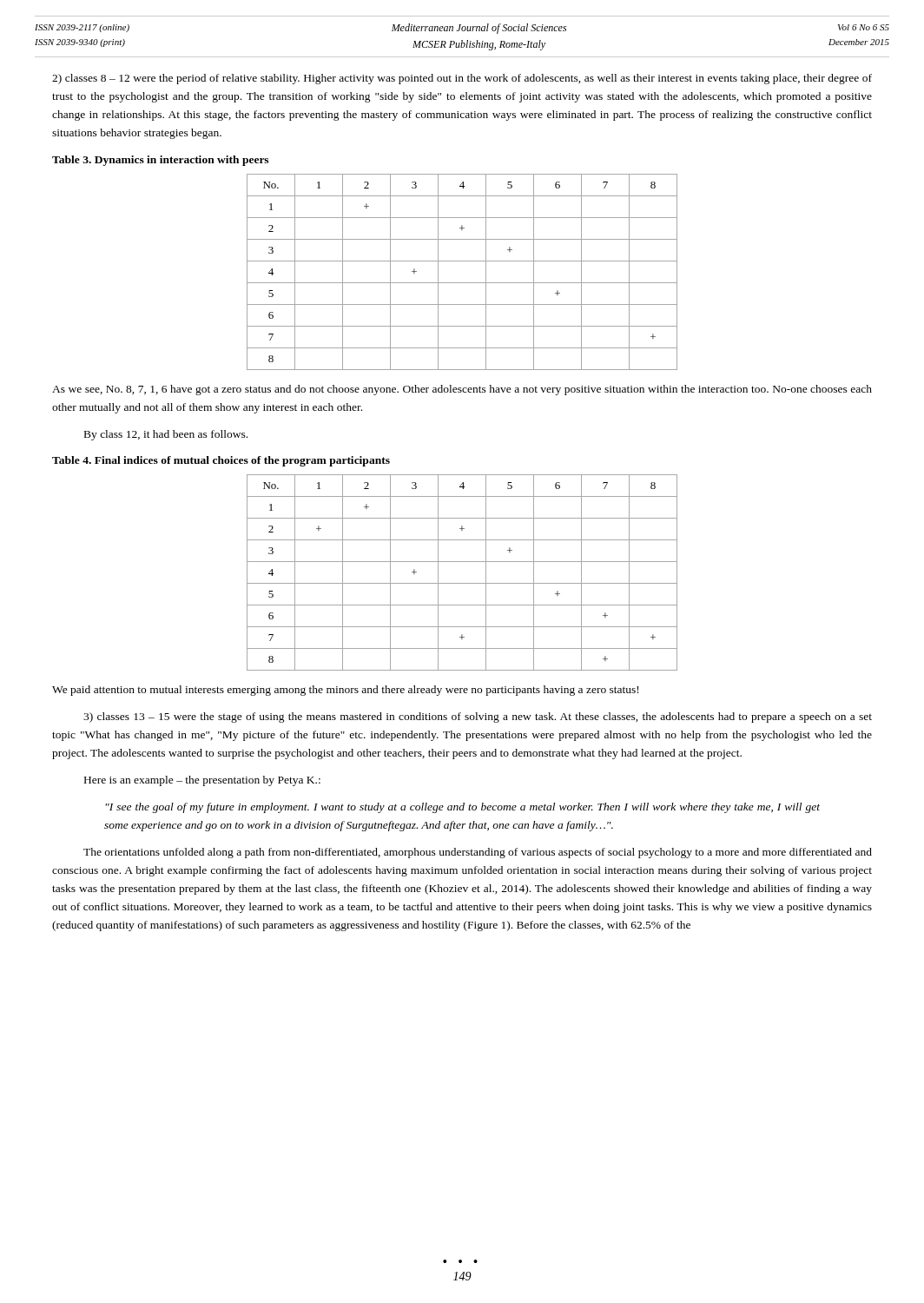
Task: Click on the caption with the text "Table 4. Final indices of mutual choices"
Action: (221, 460)
